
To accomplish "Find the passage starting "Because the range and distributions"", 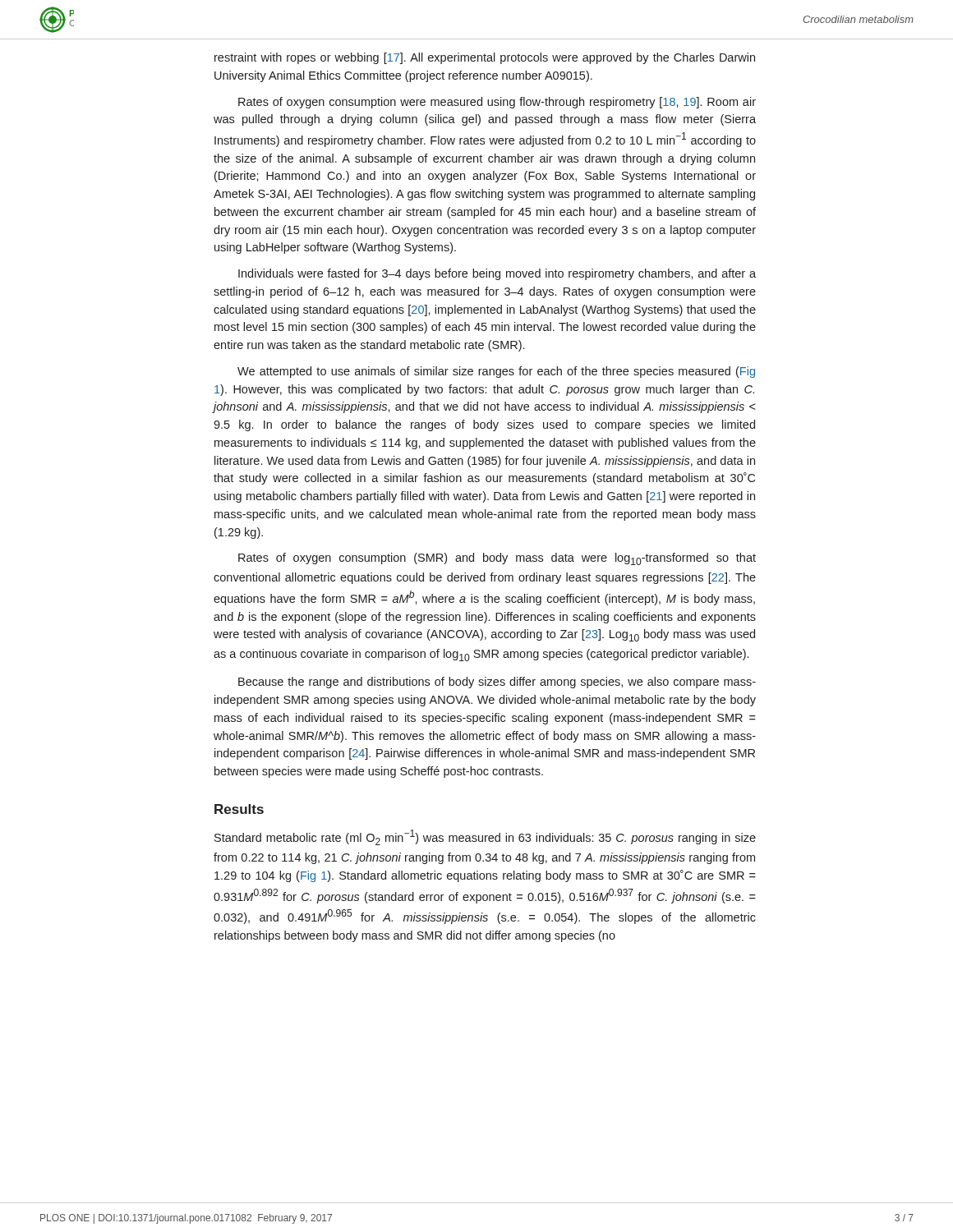I will point(485,727).
